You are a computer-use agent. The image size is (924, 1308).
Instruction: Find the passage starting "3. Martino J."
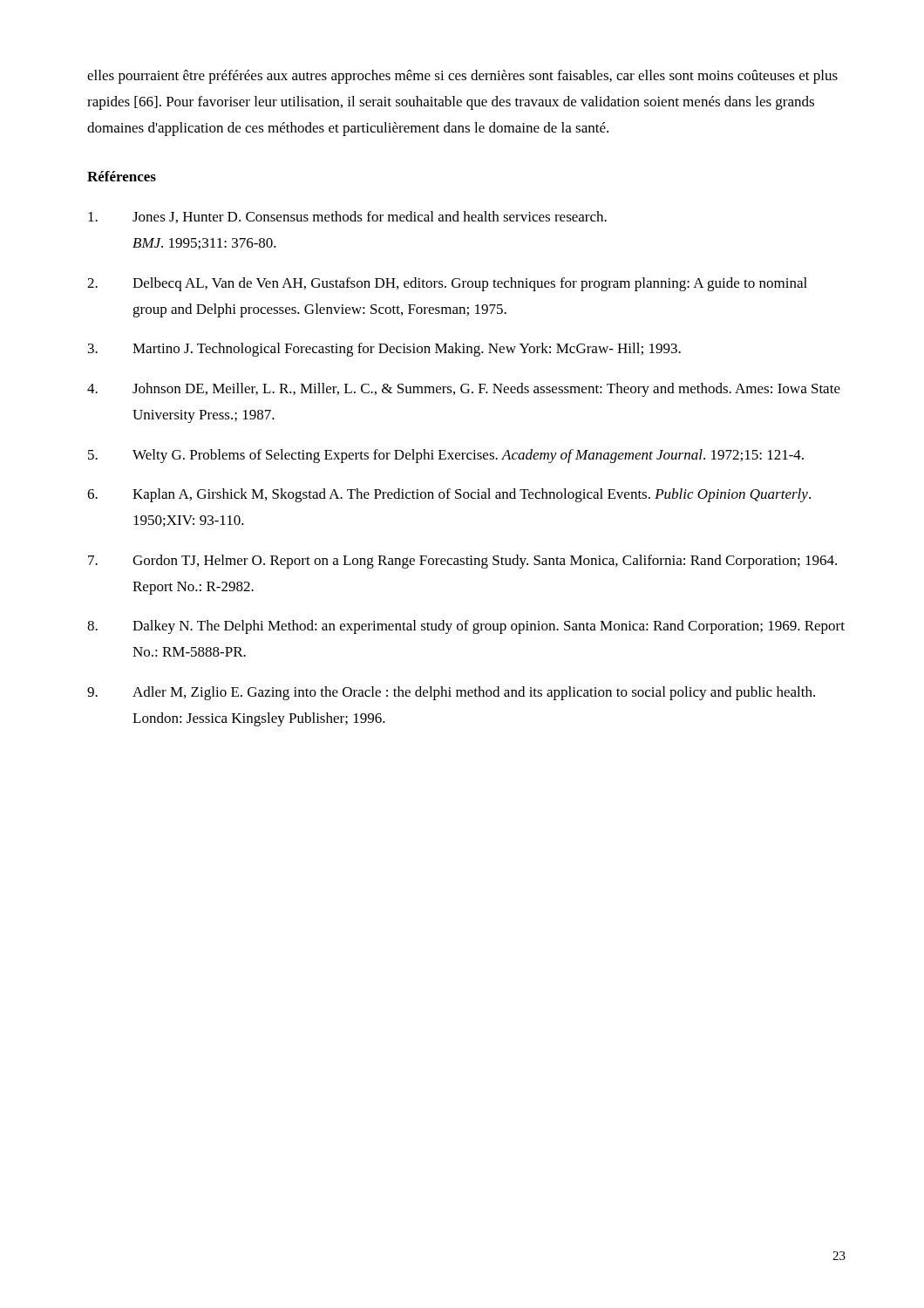tap(384, 349)
